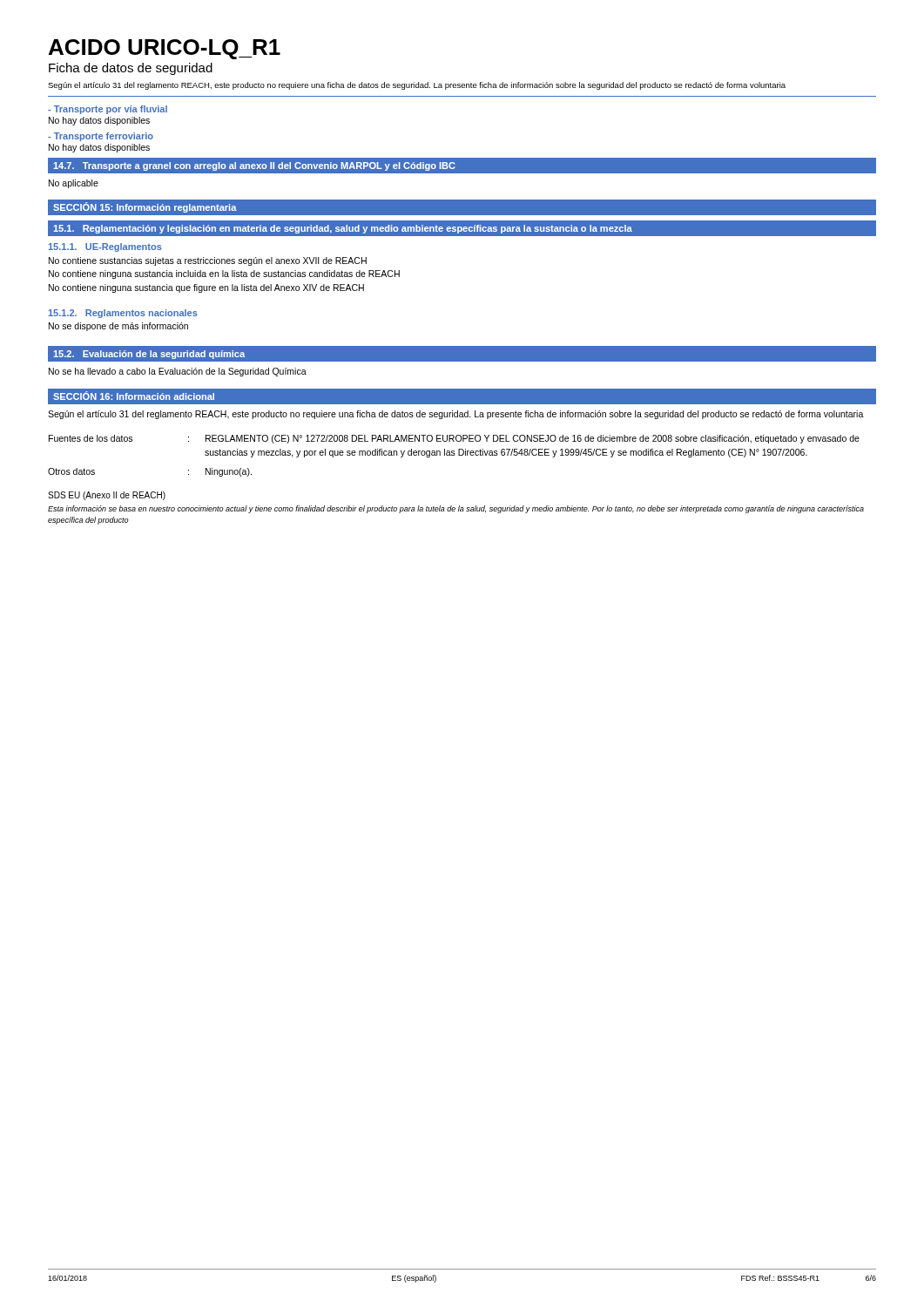Click on the text block containing "Otros datos :"

point(68,472)
